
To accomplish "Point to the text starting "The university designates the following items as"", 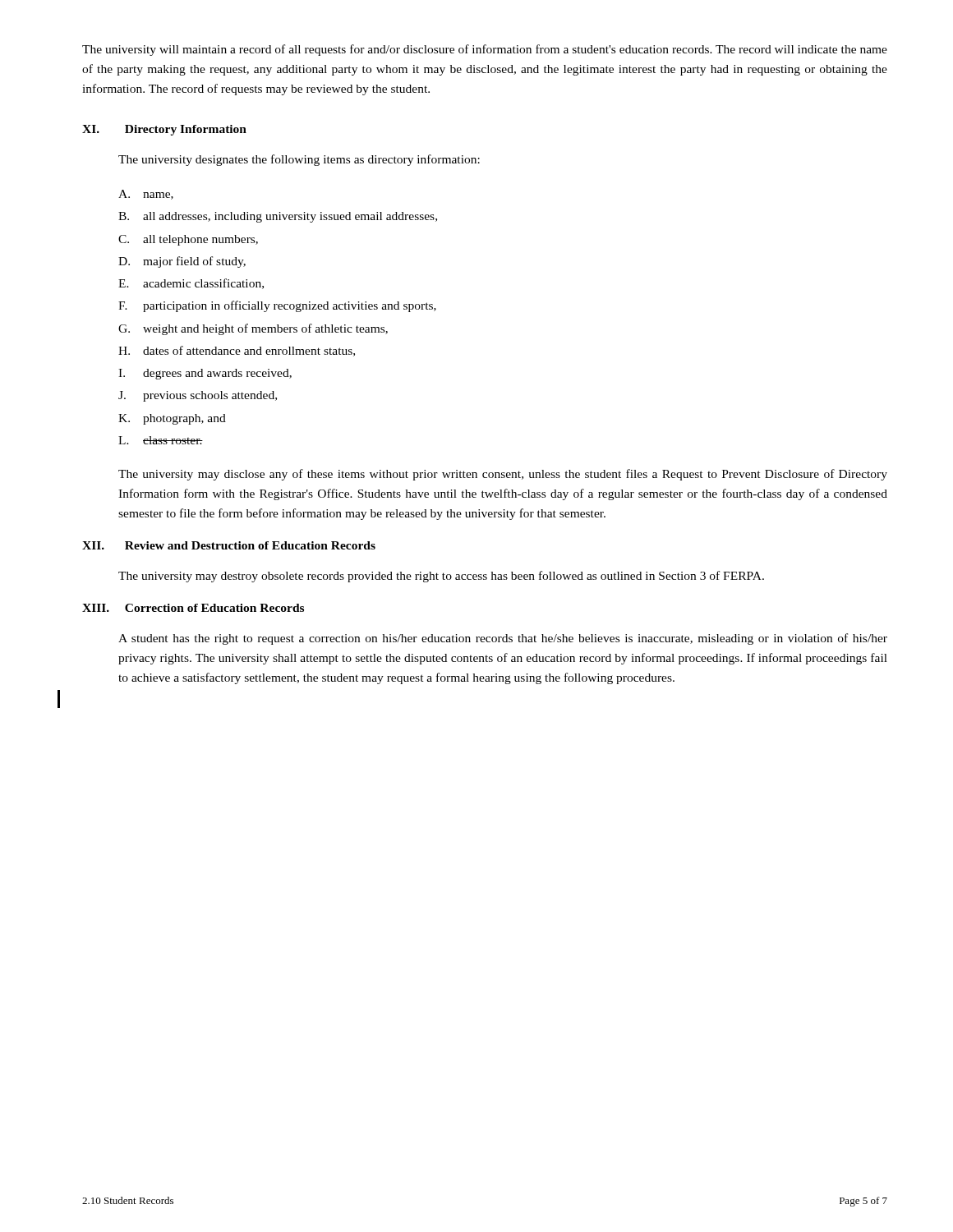I will tap(299, 160).
